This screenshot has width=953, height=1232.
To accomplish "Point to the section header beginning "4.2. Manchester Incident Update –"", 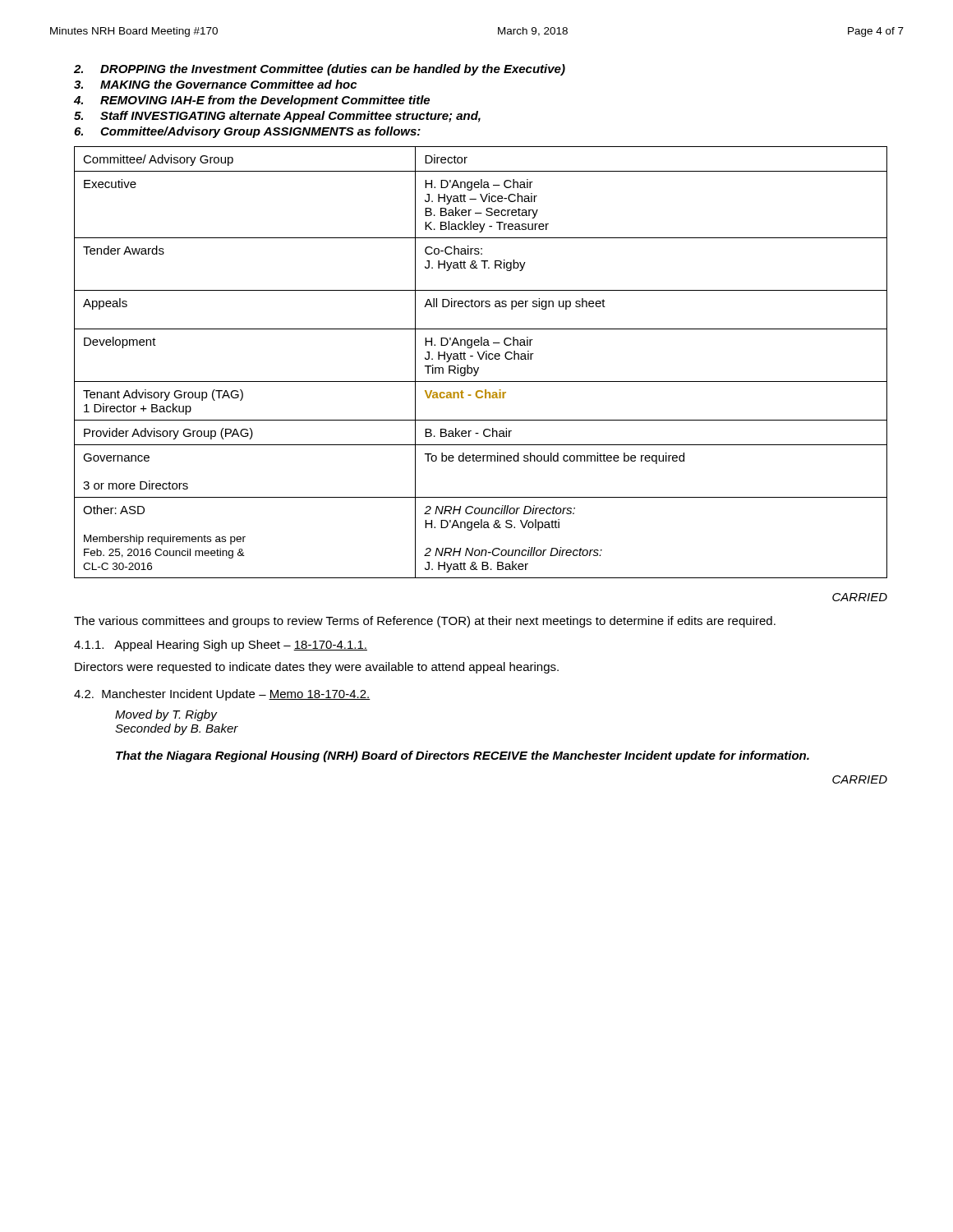I will coord(222,694).
